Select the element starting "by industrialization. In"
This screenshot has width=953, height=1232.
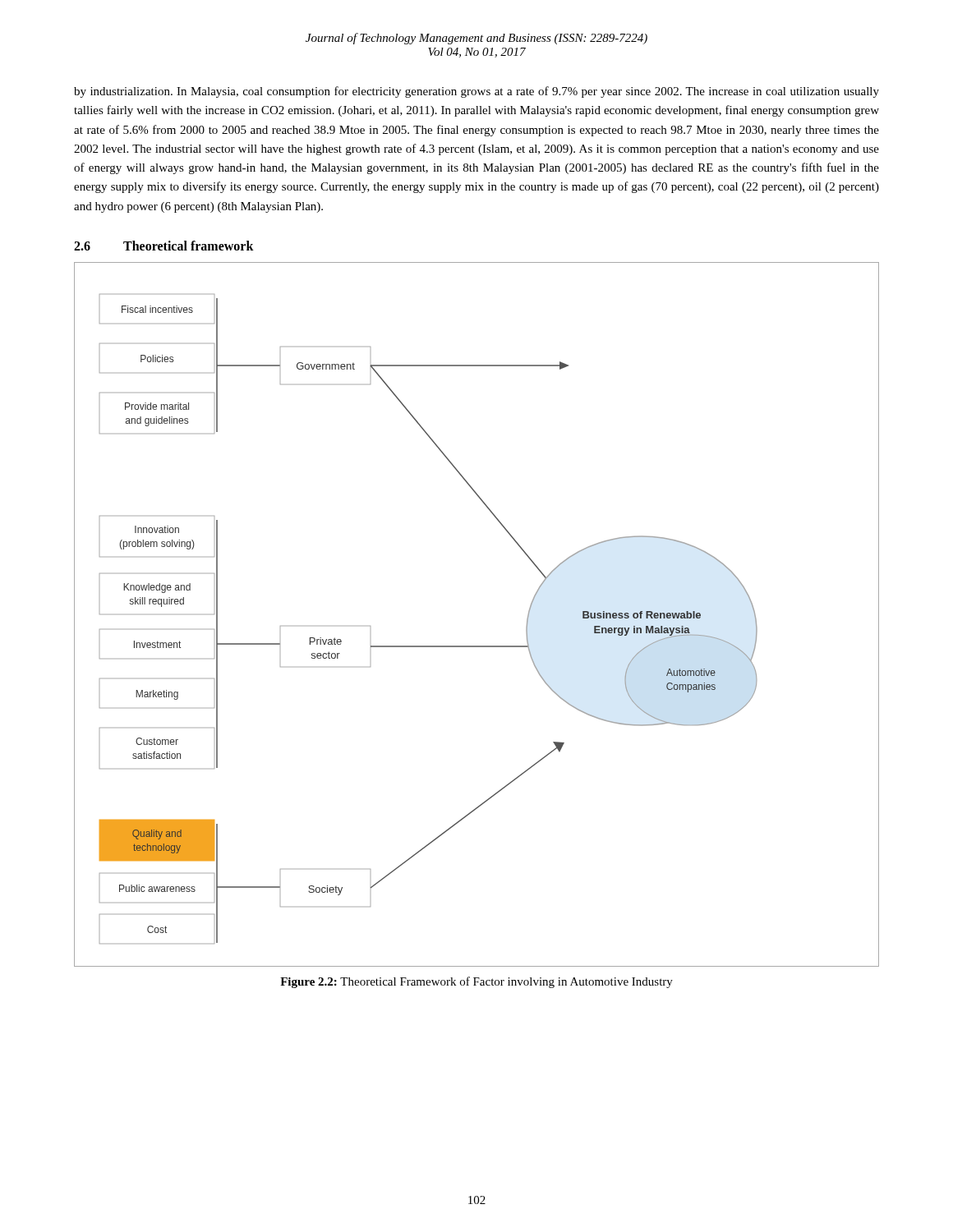pyautogui.click(x=476, y=148)
